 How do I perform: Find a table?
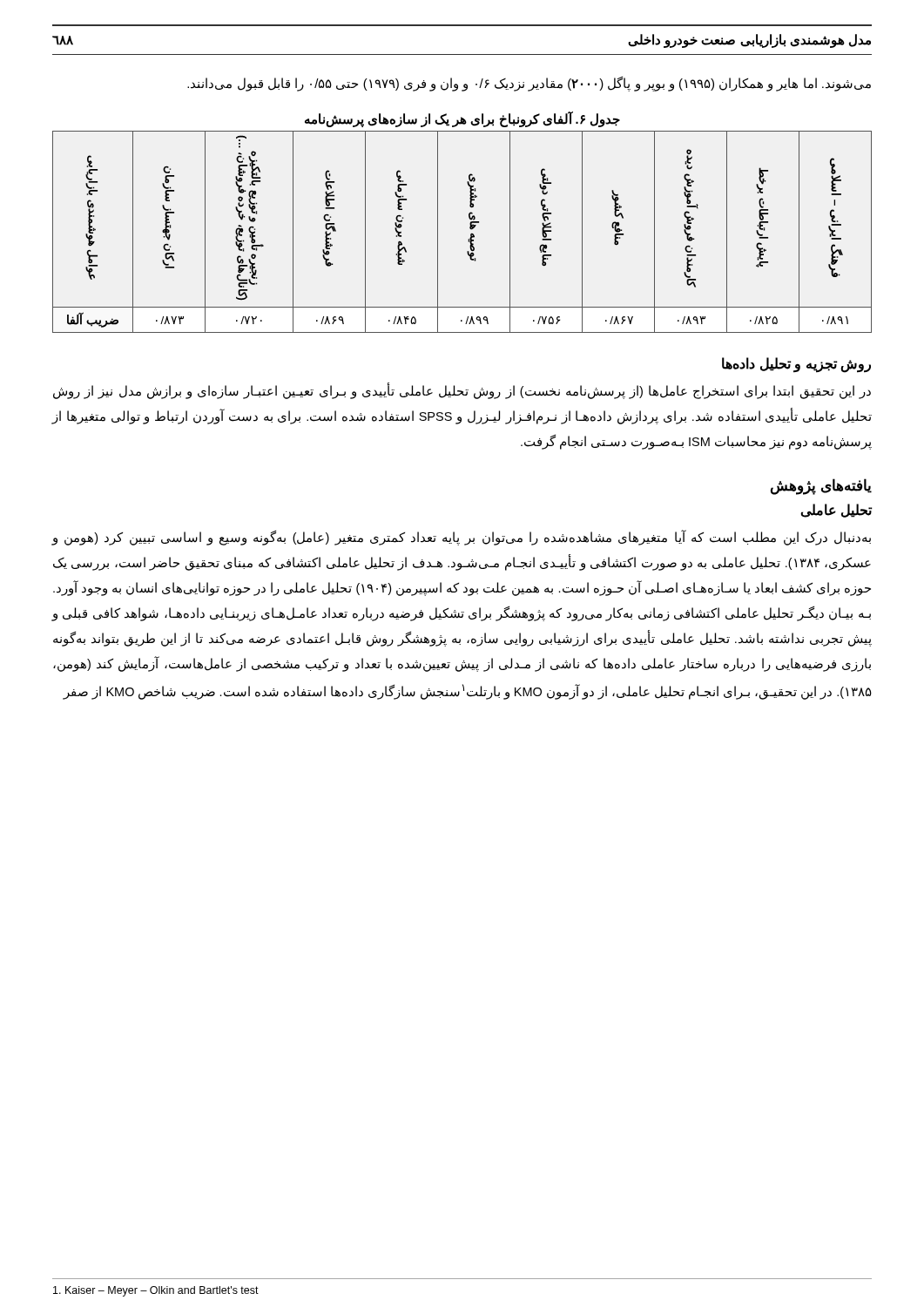tap(462, 232)
